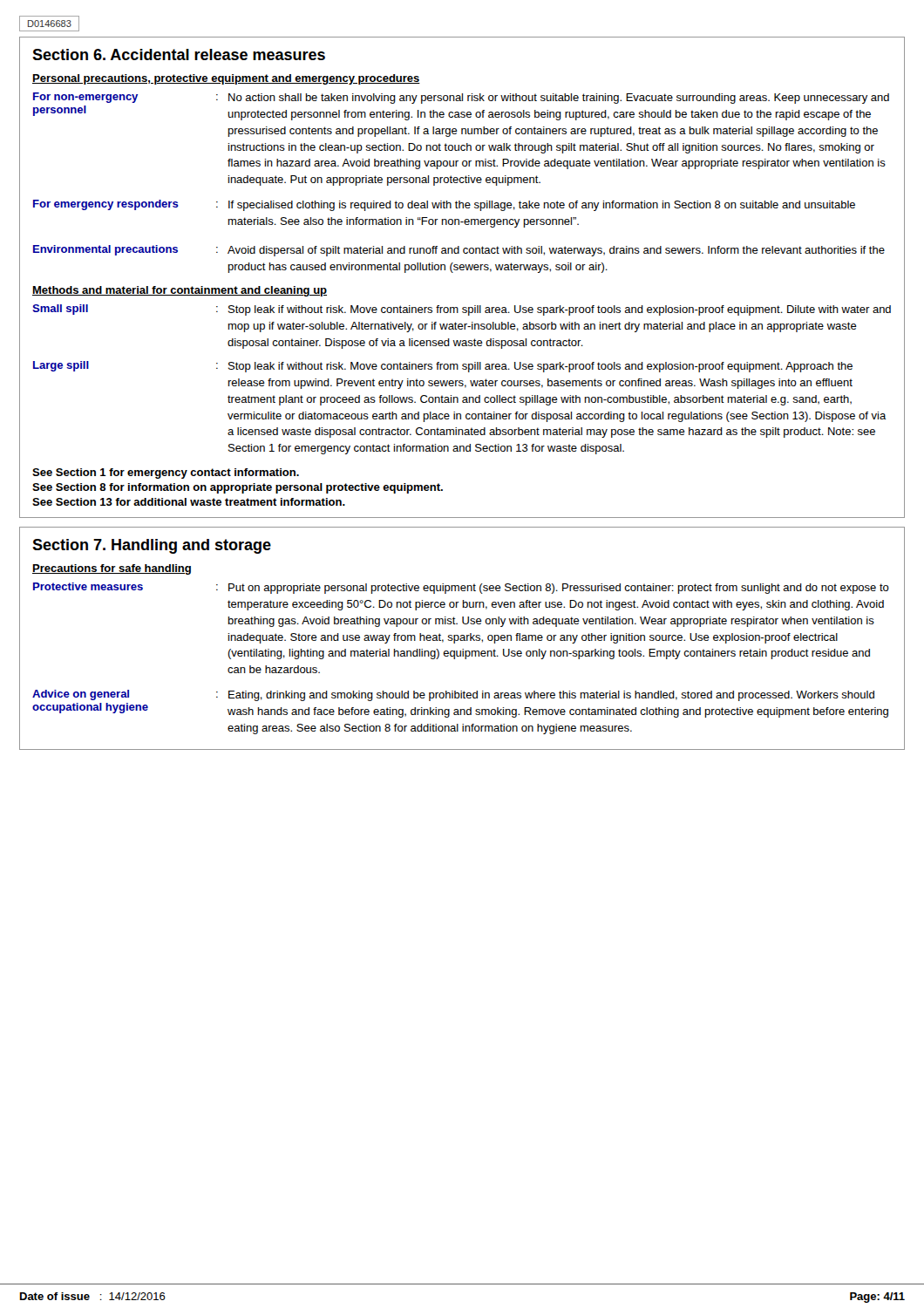Viewport: 924px width, 1308px height.
Task: Locate the text block starting "Small spill : Stop leak if"
Action: (462, 327)
